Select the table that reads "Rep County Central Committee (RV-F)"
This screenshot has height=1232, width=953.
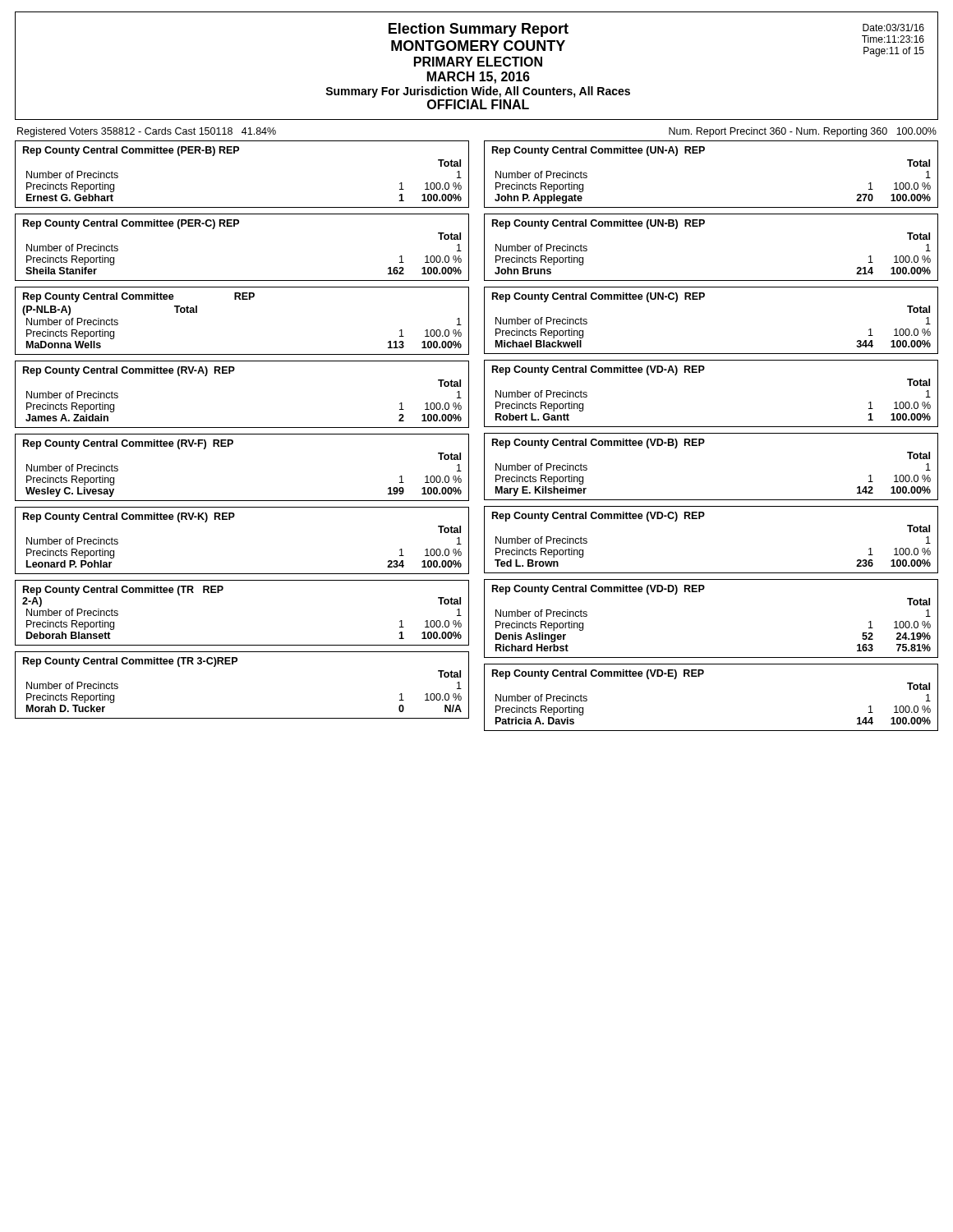click(x=242, y=467)
